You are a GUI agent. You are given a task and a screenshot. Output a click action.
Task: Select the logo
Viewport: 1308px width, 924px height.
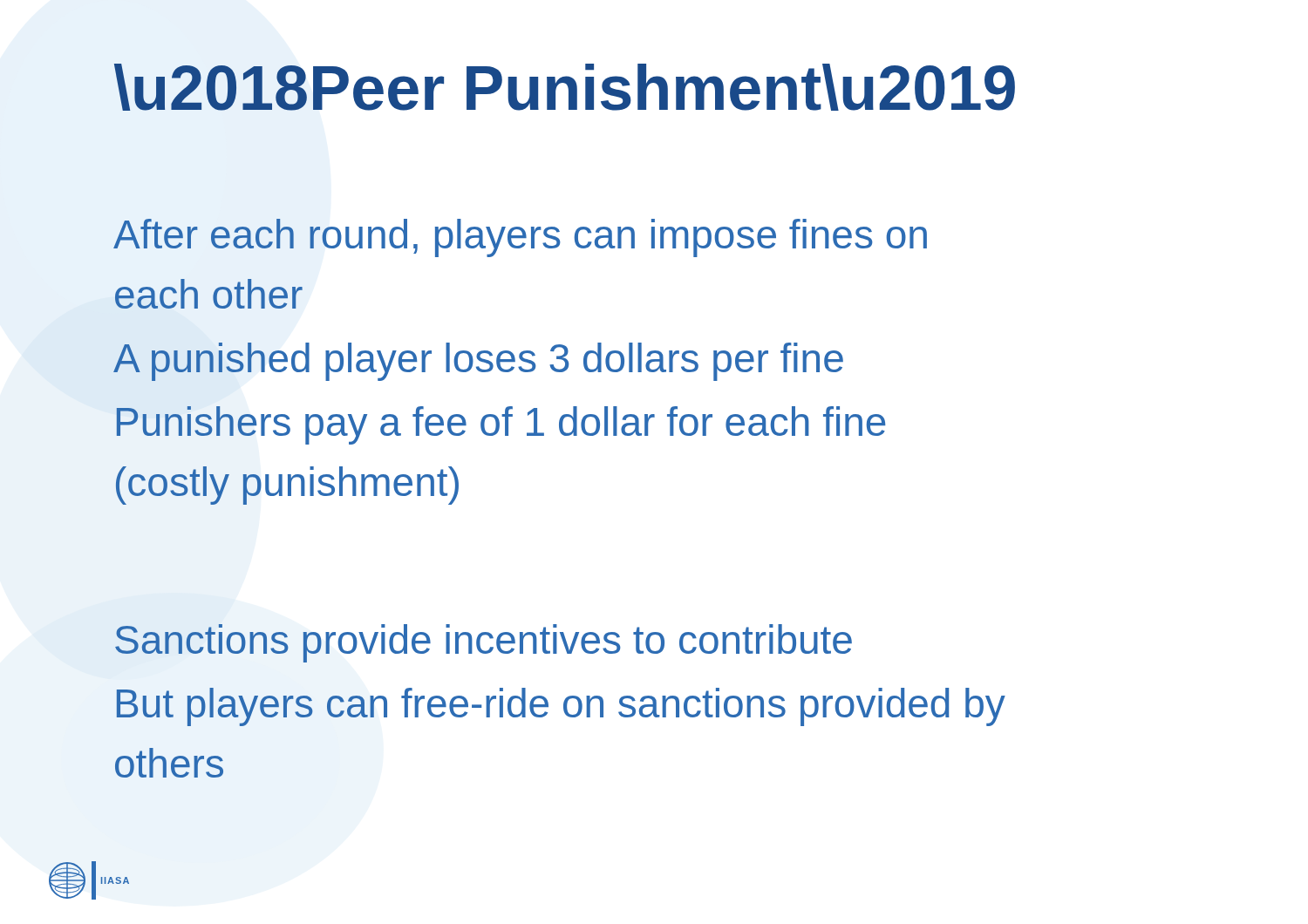[x=89, y=880]
